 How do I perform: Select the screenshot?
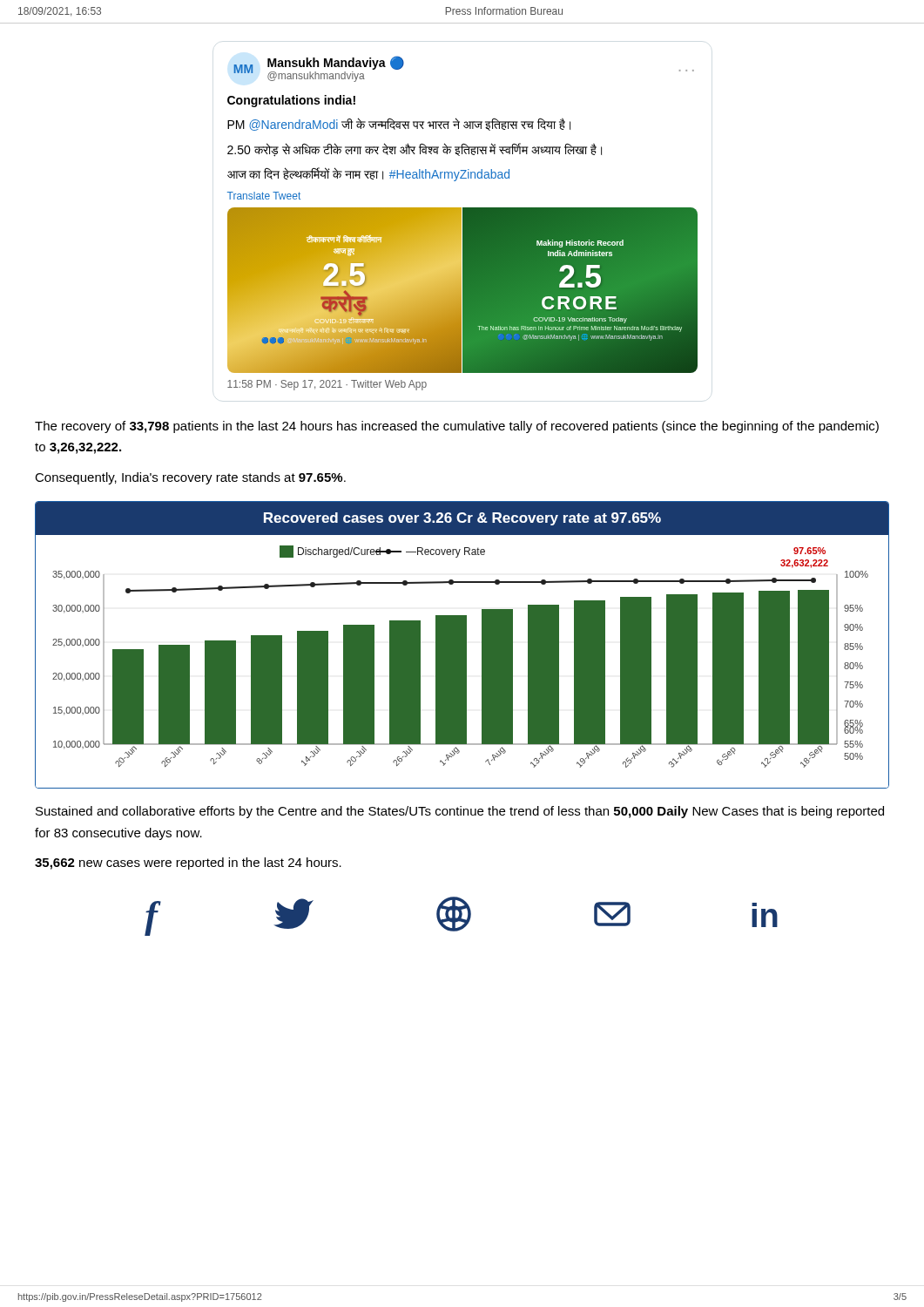(x=462, y=221)
